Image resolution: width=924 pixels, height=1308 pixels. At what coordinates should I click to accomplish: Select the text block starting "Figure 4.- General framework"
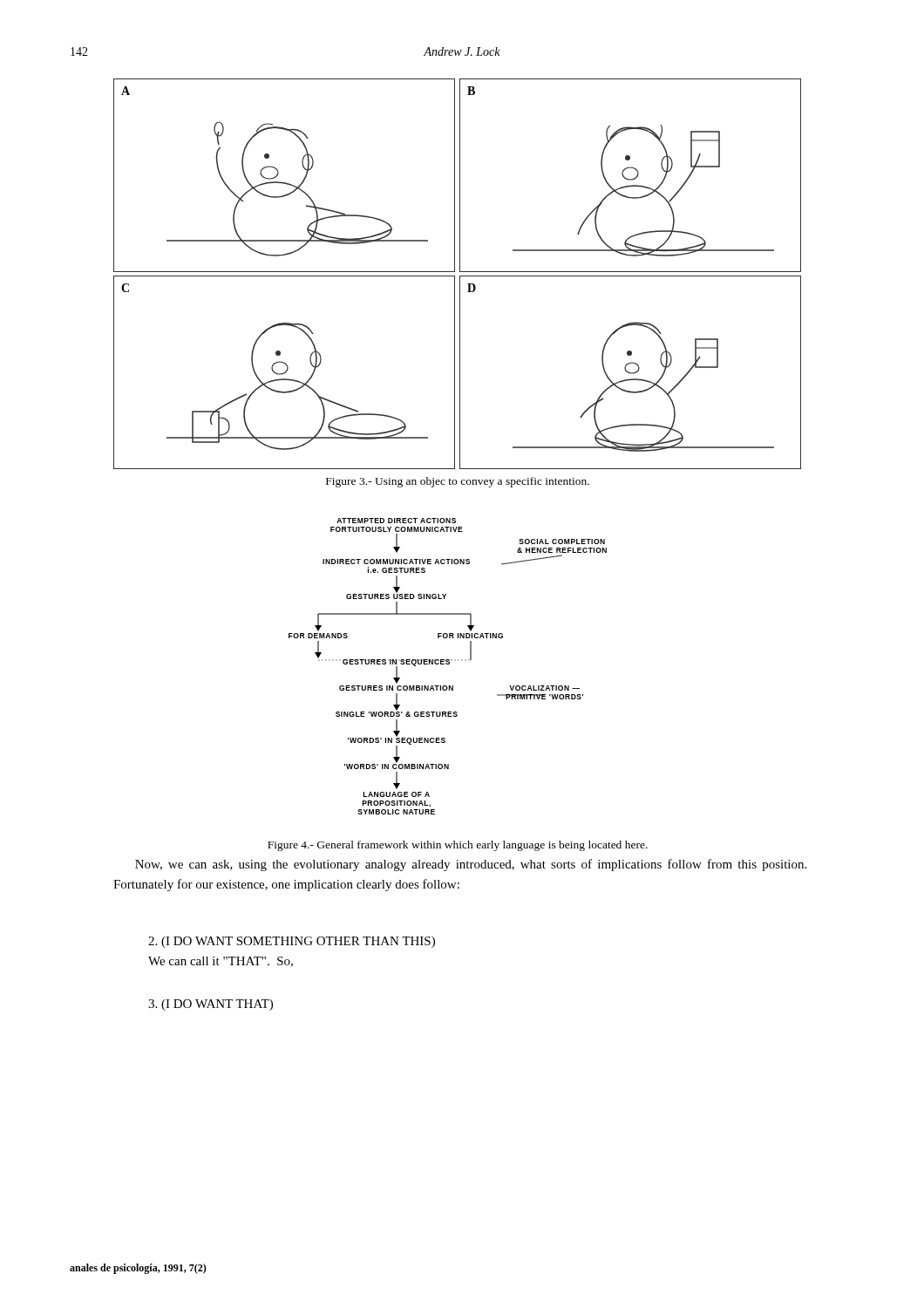click(458, 845)
